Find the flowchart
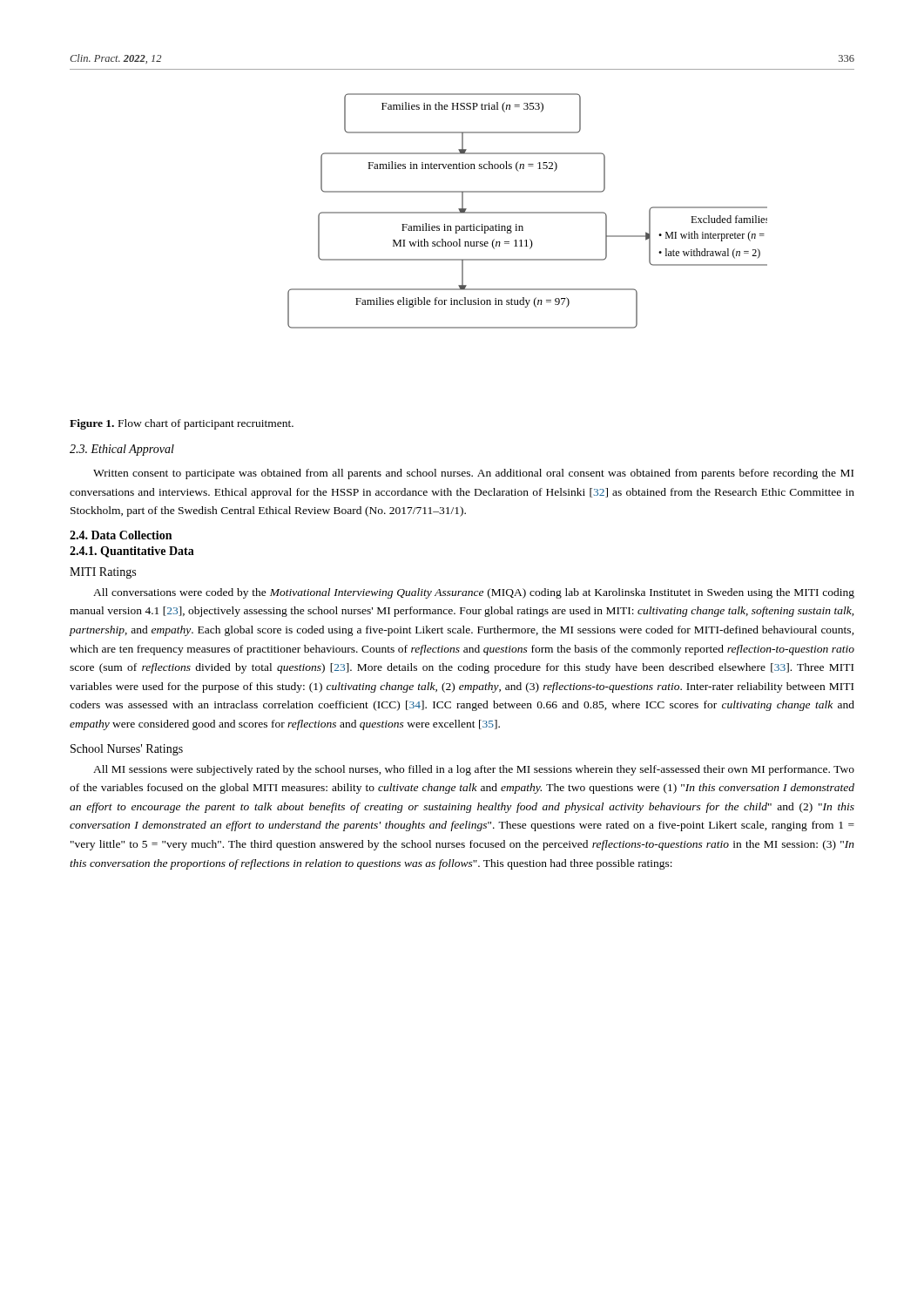The image size is (924, 1307). (462, 247)
